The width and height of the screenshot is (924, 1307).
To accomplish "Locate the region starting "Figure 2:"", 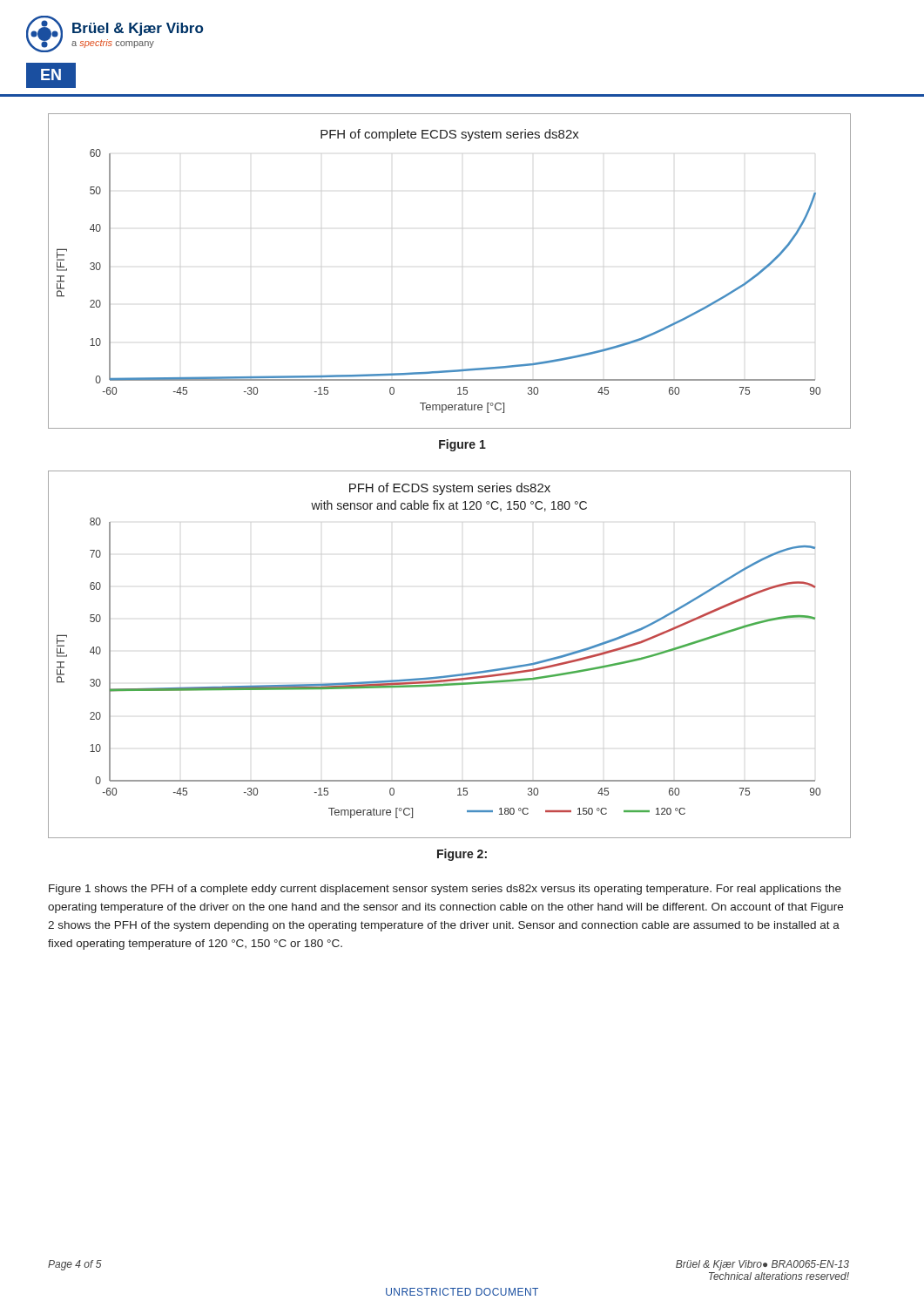I will tap(462, 854).
